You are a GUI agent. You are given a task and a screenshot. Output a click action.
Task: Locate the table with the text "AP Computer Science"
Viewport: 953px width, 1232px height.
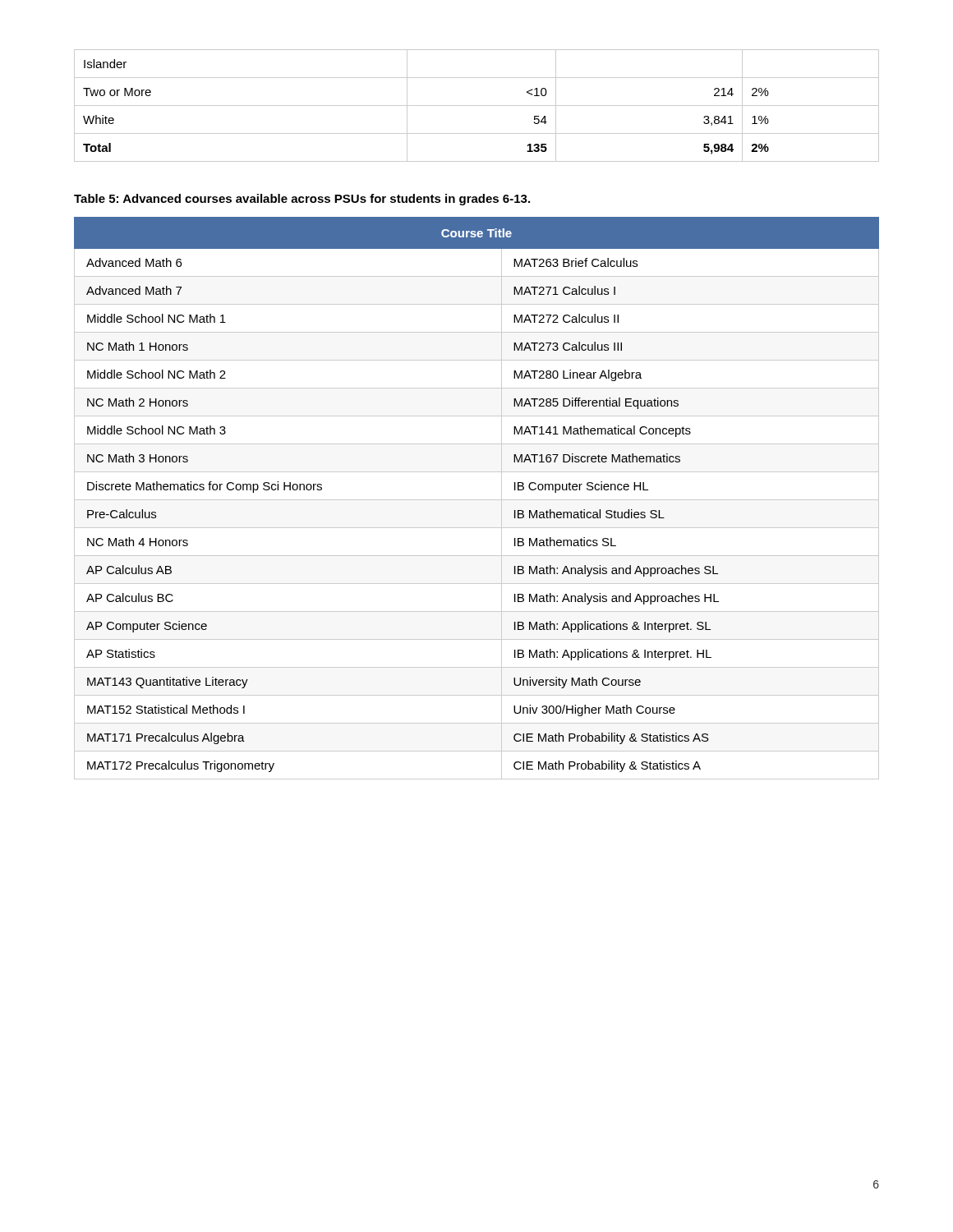[476, 498]
